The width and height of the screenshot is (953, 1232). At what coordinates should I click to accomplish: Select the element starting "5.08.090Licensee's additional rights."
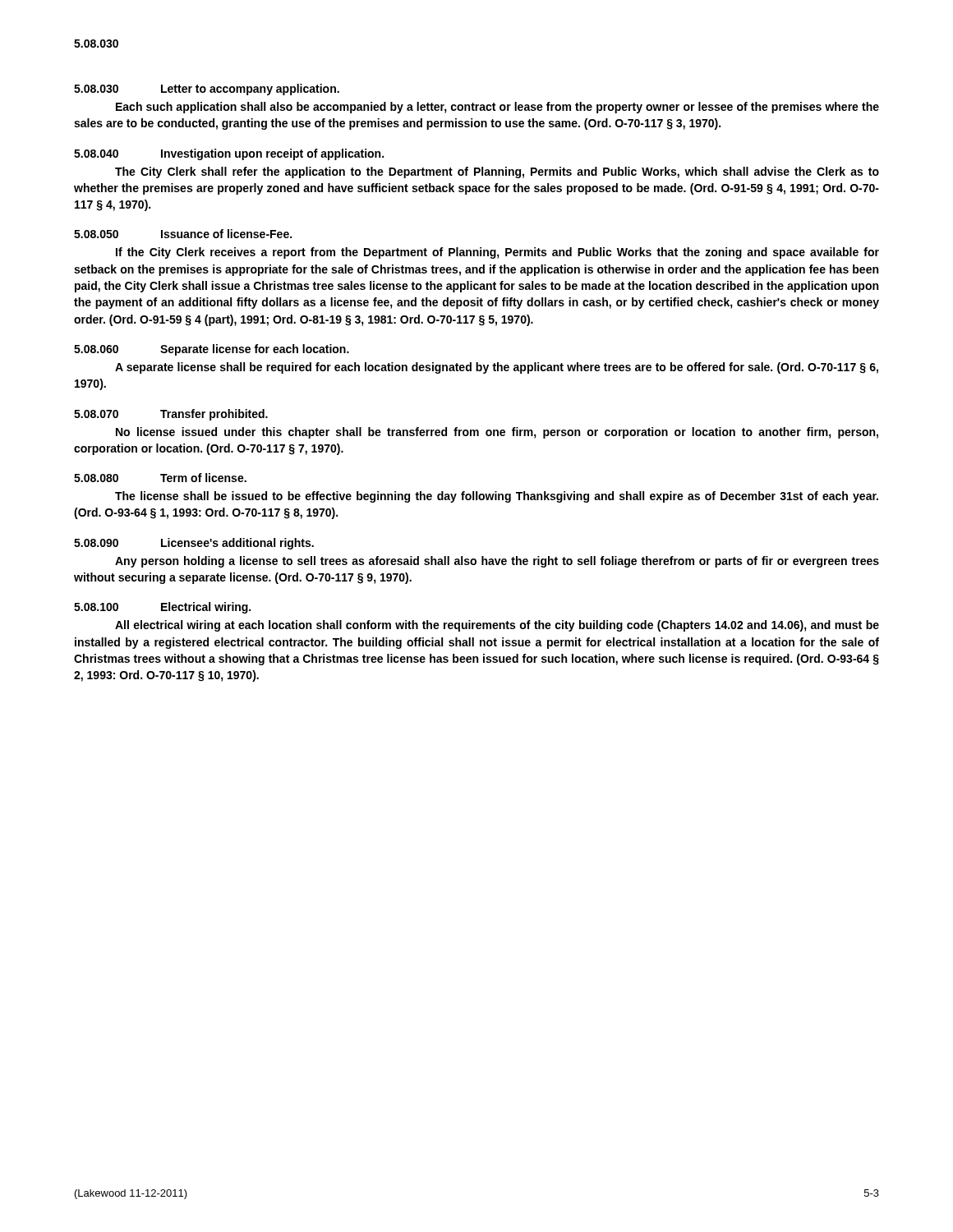pyautogui.click(x=476, y=561)
